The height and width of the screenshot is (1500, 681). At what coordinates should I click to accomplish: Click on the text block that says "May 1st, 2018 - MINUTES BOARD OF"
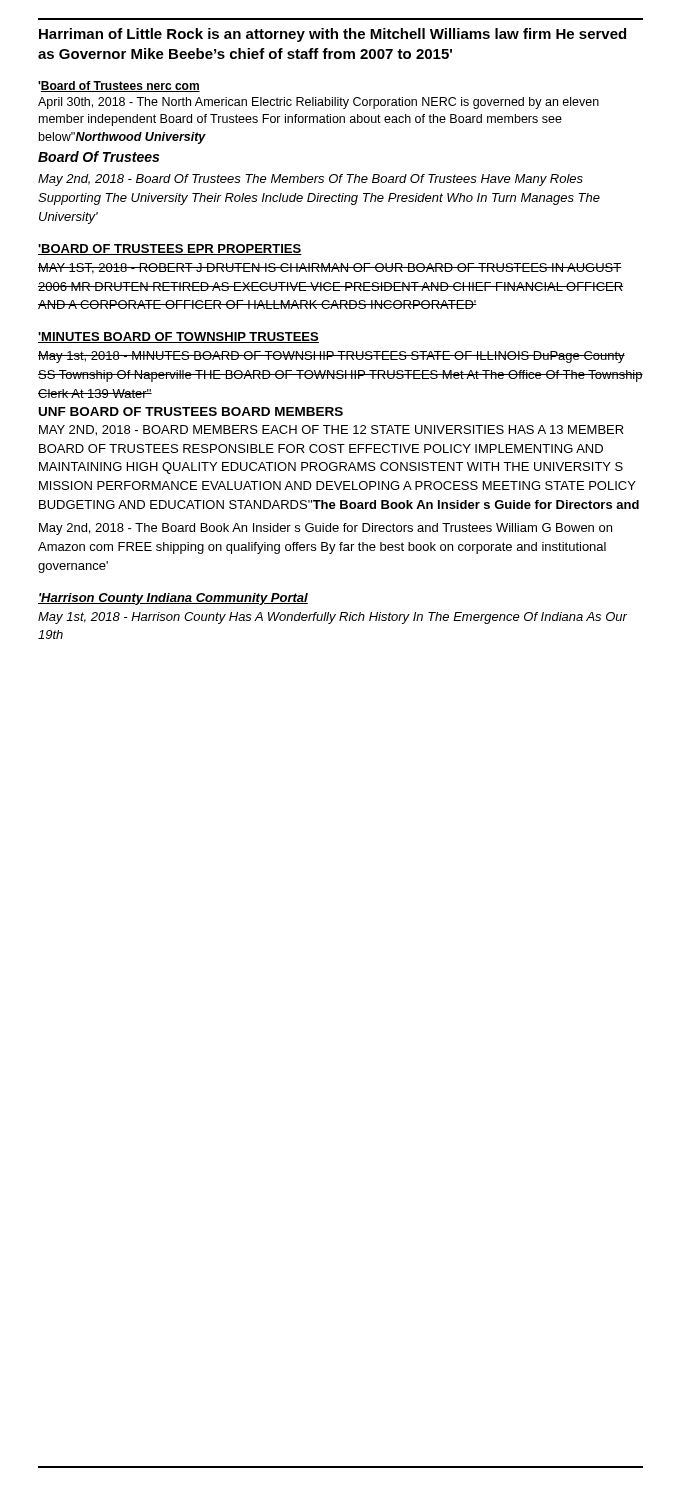pos(340,375)
